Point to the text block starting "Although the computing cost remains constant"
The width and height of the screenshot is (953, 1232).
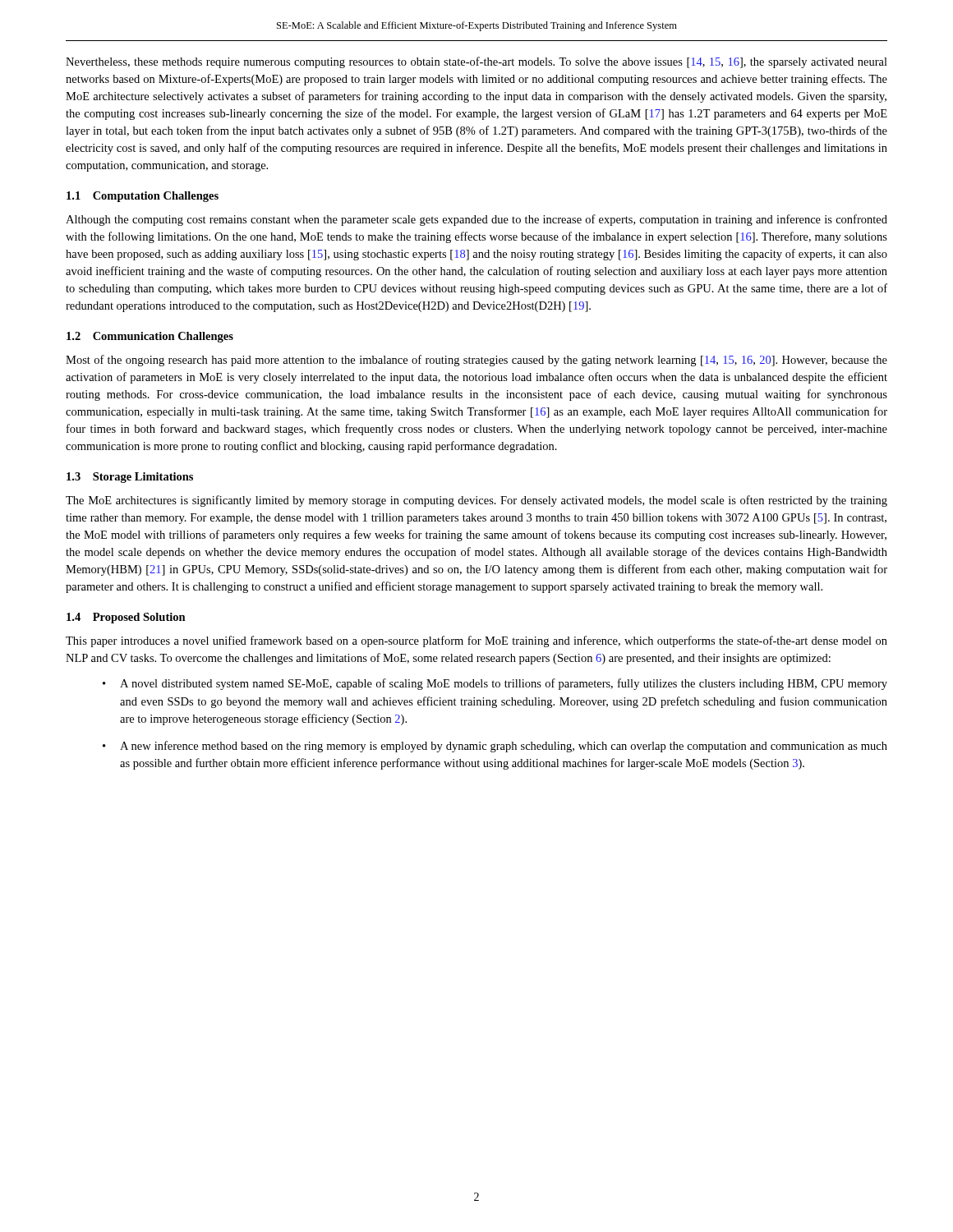pyautogui.click(x=476, y=263)
